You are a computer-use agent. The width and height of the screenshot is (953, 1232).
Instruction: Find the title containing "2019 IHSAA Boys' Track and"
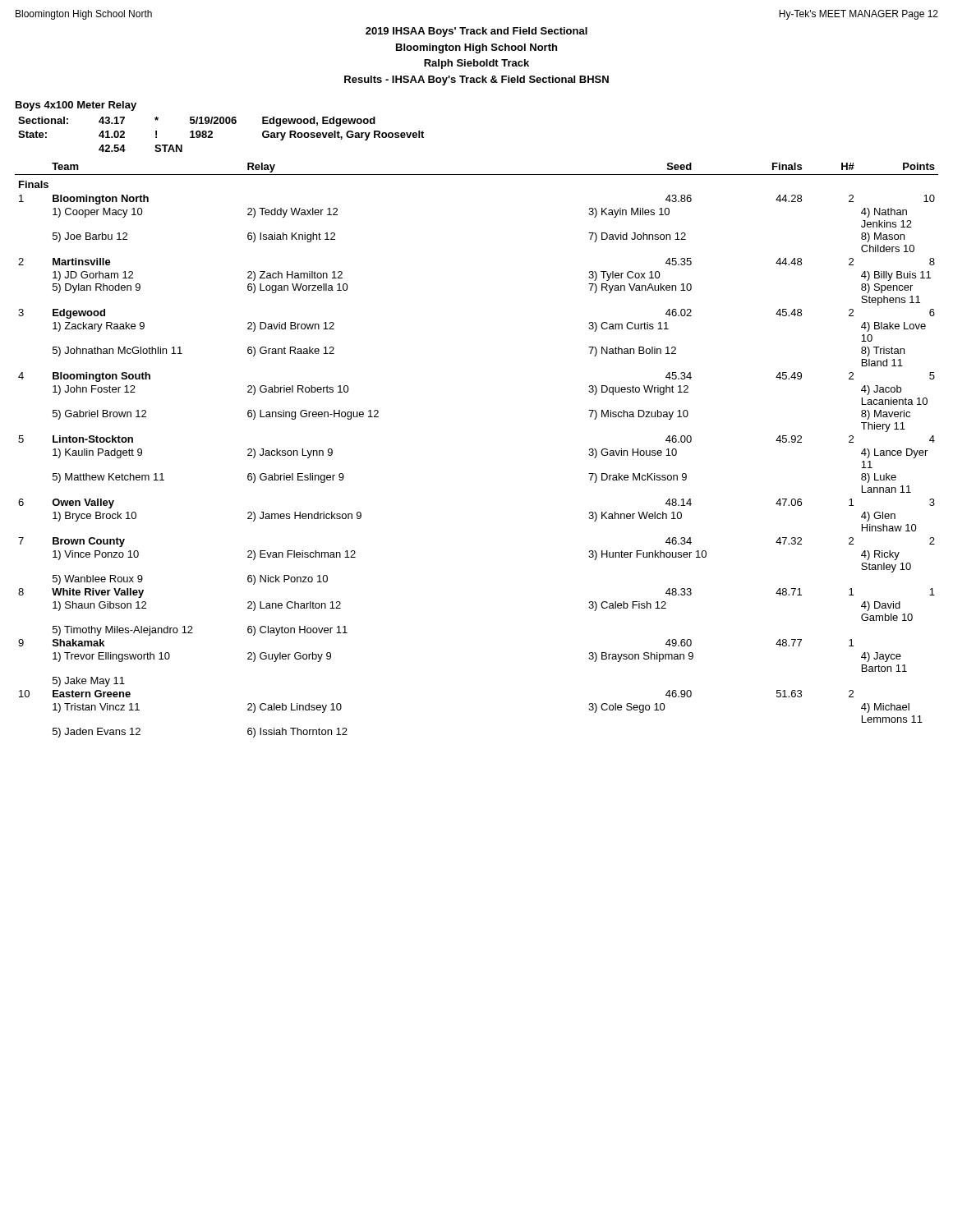click(476, 55)
